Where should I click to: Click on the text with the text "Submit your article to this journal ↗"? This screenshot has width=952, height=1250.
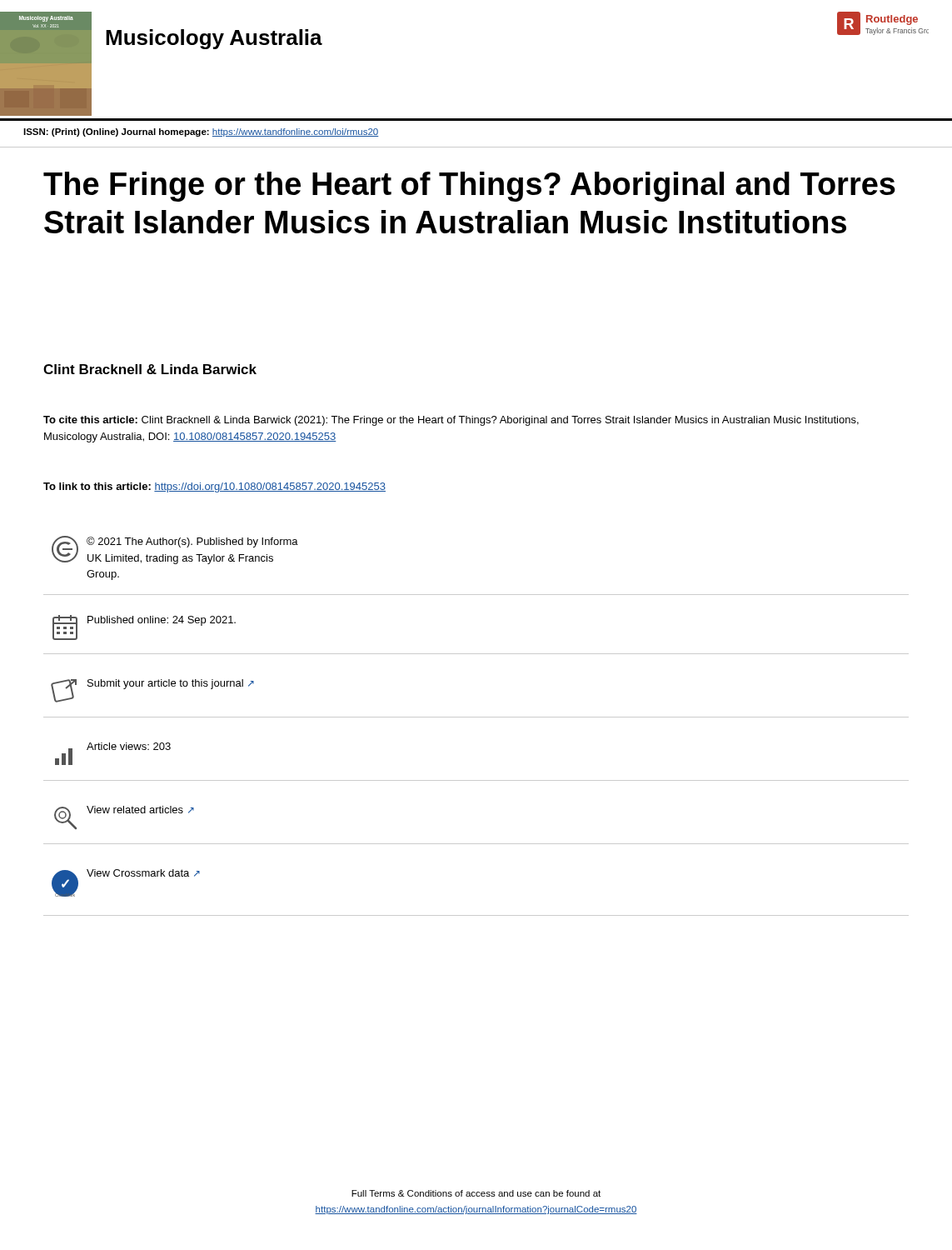(x=171, y=683)
